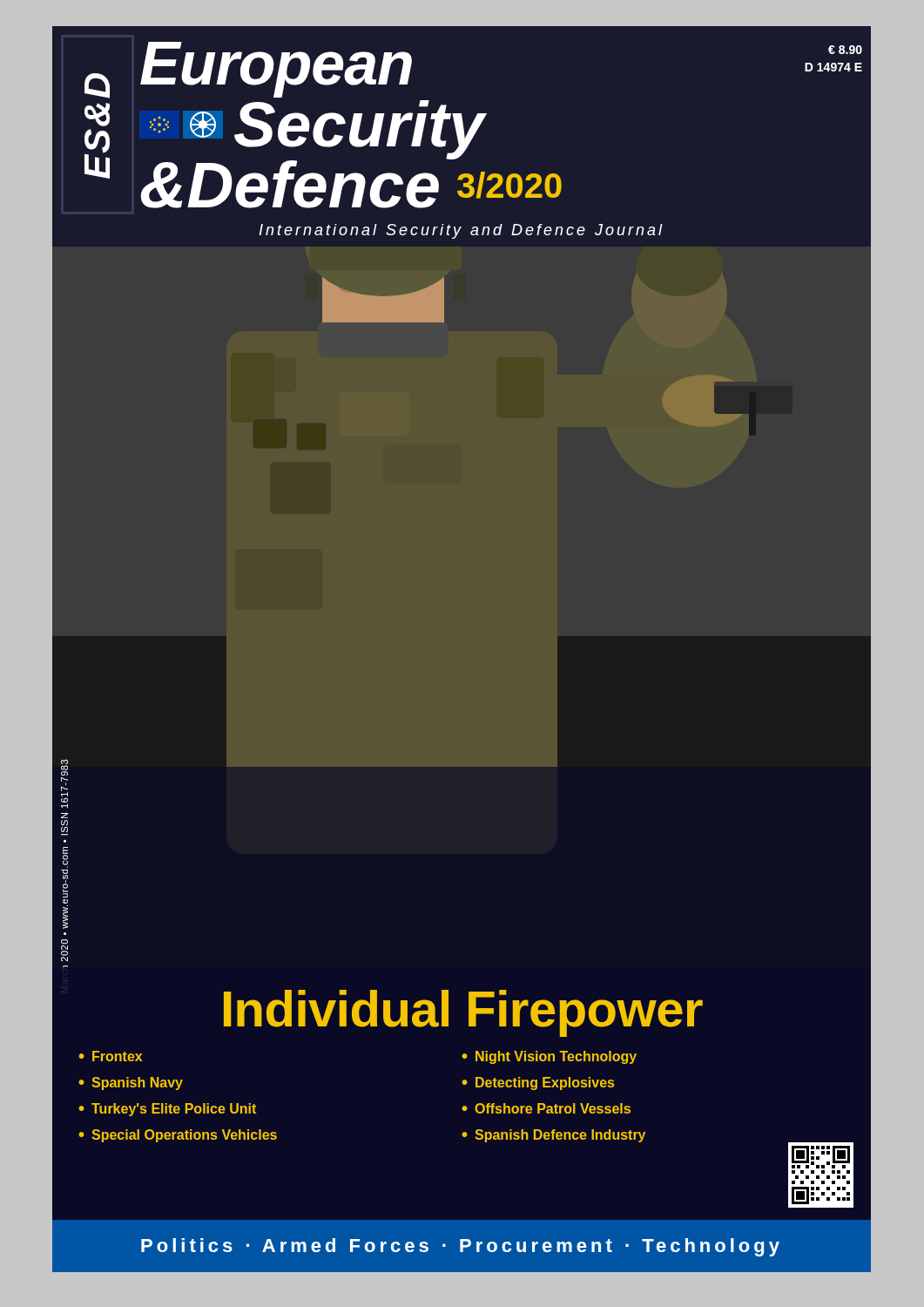
Task: Locate the text "Special Operations Vehicles"
Action: (184, 1135)
